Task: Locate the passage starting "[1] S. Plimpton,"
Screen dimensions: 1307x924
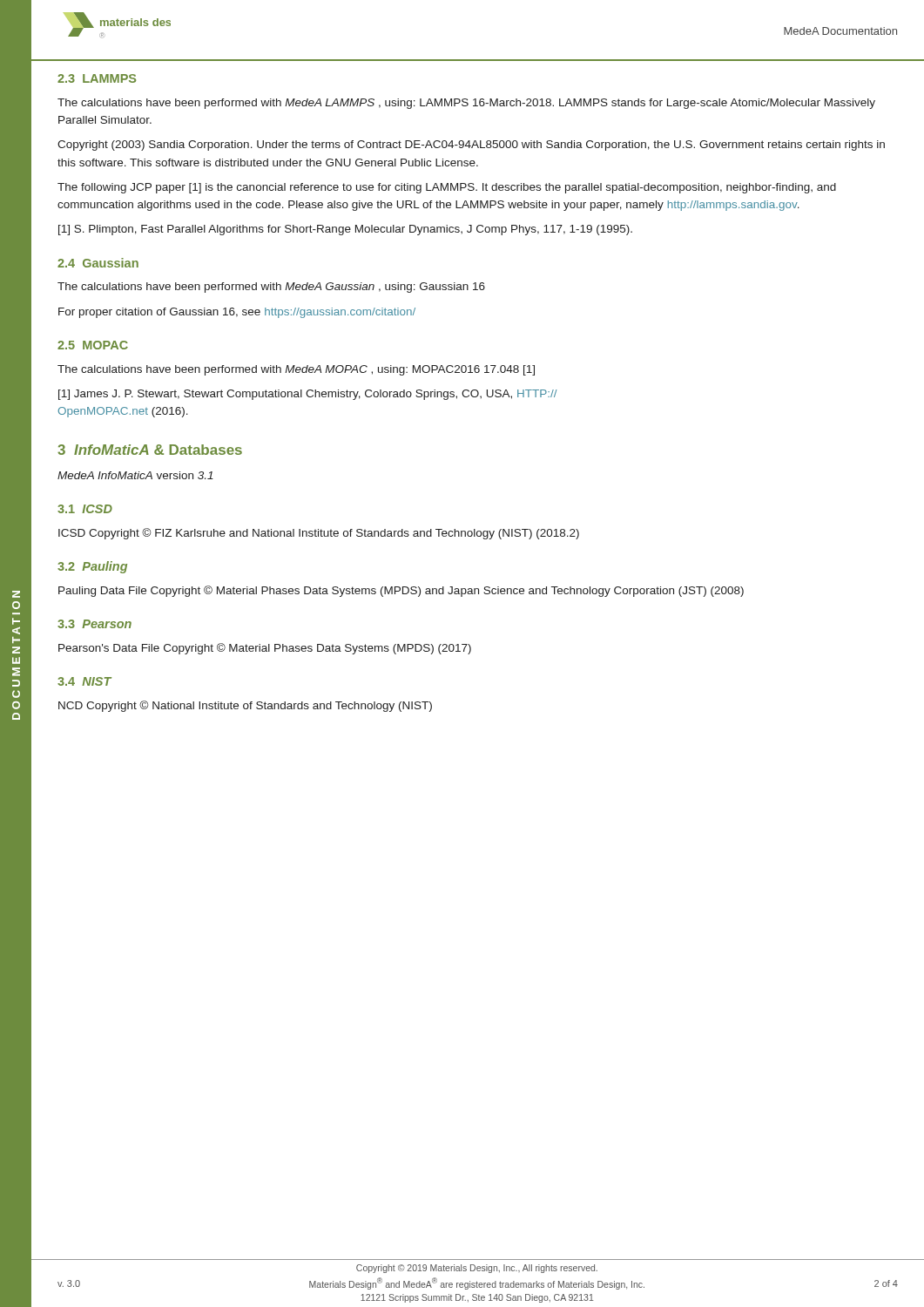Action: tap(478, 229)
